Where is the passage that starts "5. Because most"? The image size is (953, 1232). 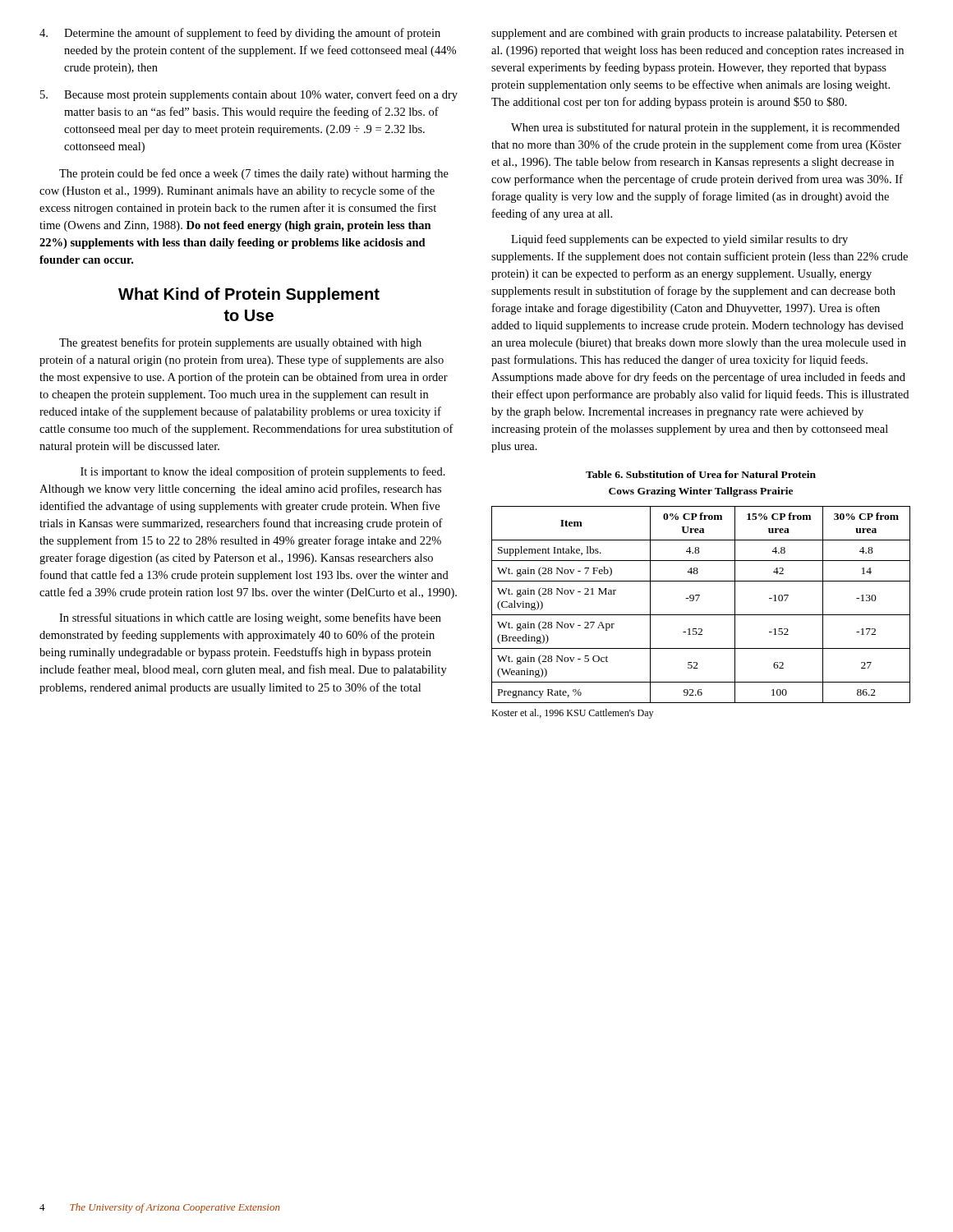(x=249, y=121)
